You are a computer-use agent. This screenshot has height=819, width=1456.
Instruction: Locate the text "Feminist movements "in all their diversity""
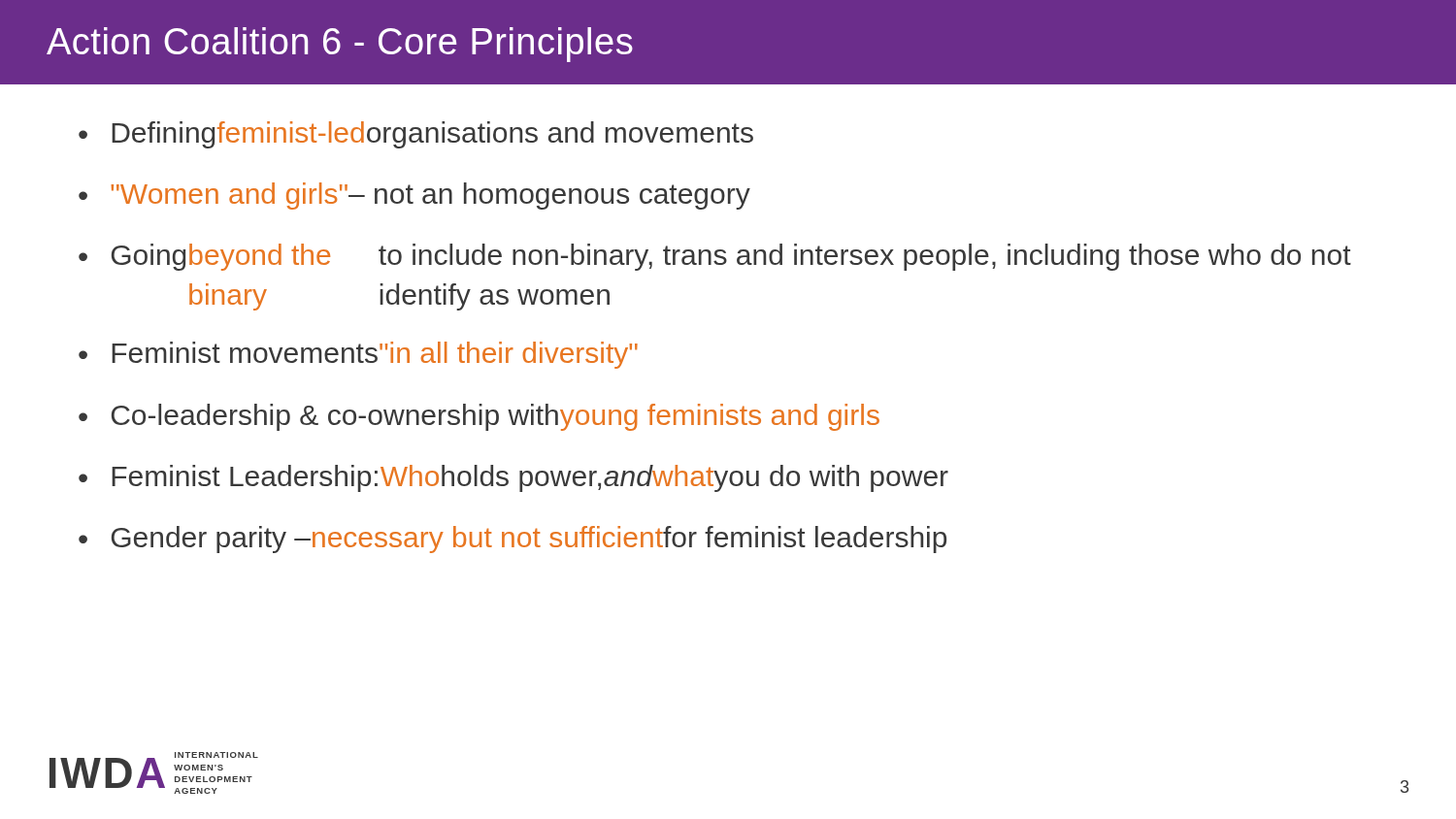click(x=374, y=354)
